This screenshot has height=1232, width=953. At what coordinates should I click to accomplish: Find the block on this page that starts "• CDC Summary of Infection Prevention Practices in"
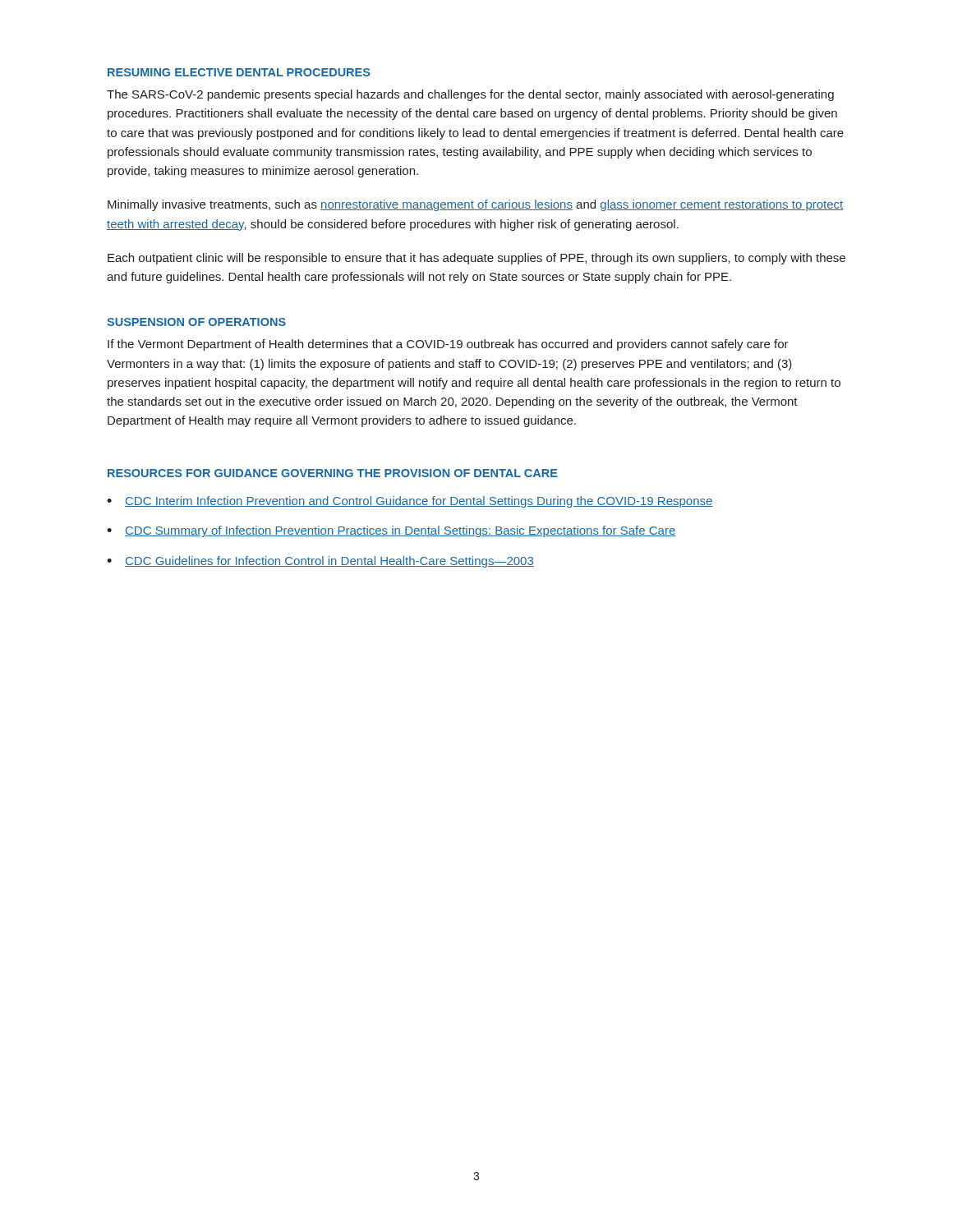pos(391,532)
